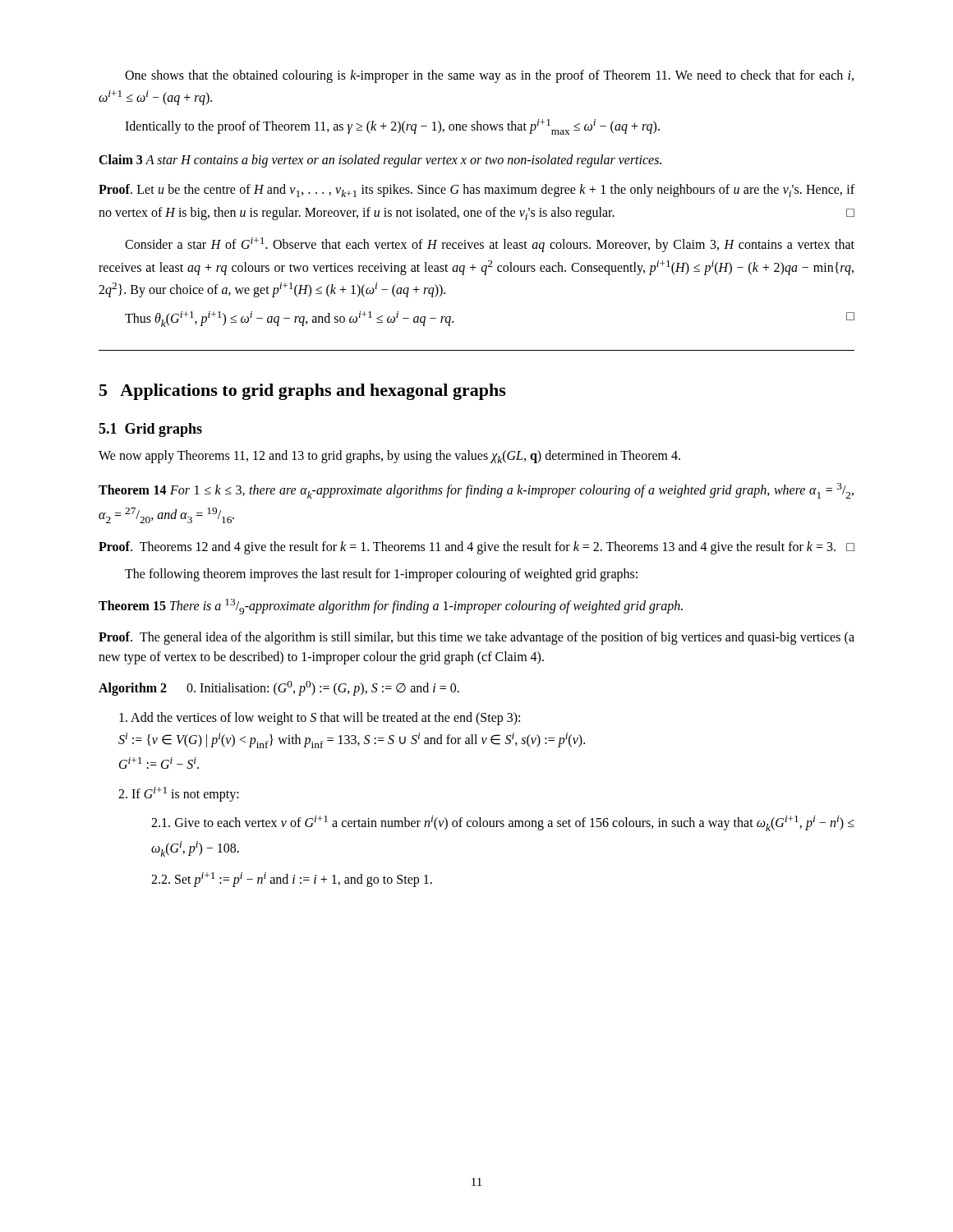This screenshot has height=1232, width=953.
Task: Locate the element starting "Add the vertices of low weight to S"
Action: click(x=486, y=742)
